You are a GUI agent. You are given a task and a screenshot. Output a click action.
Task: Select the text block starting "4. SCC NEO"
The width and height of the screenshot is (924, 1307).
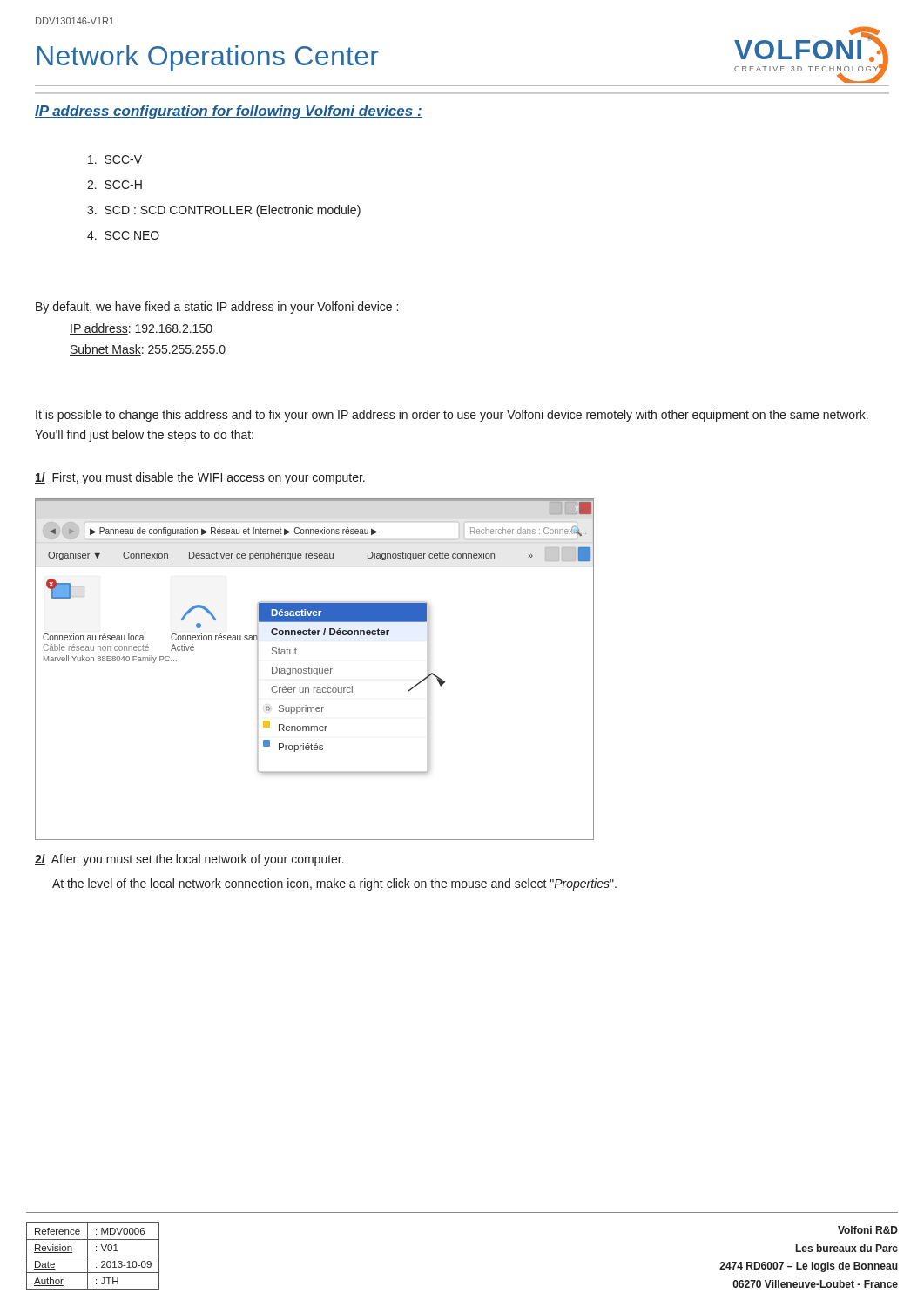point(123,235)
